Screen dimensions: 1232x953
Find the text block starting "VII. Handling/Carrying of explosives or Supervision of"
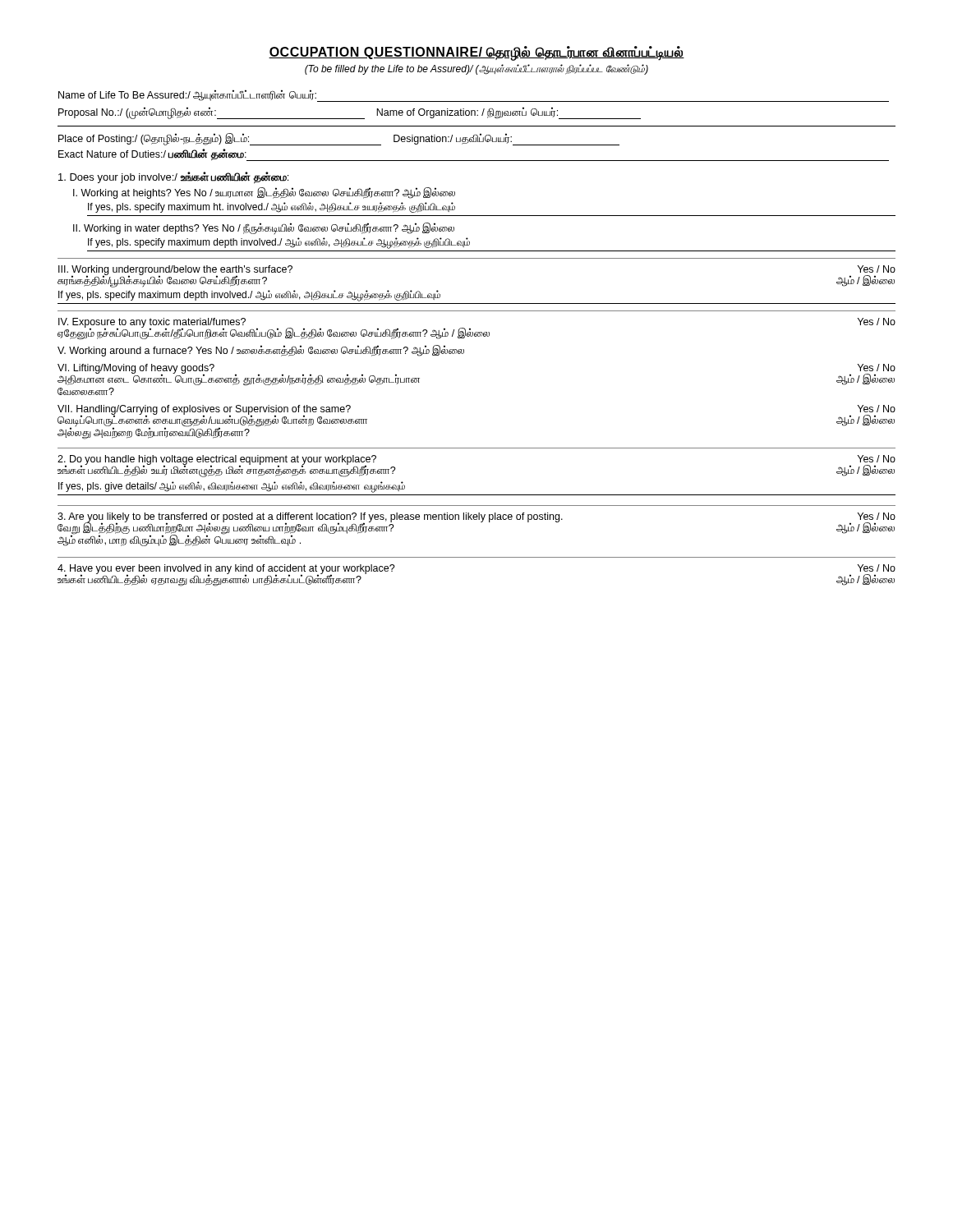click(228, 422)
